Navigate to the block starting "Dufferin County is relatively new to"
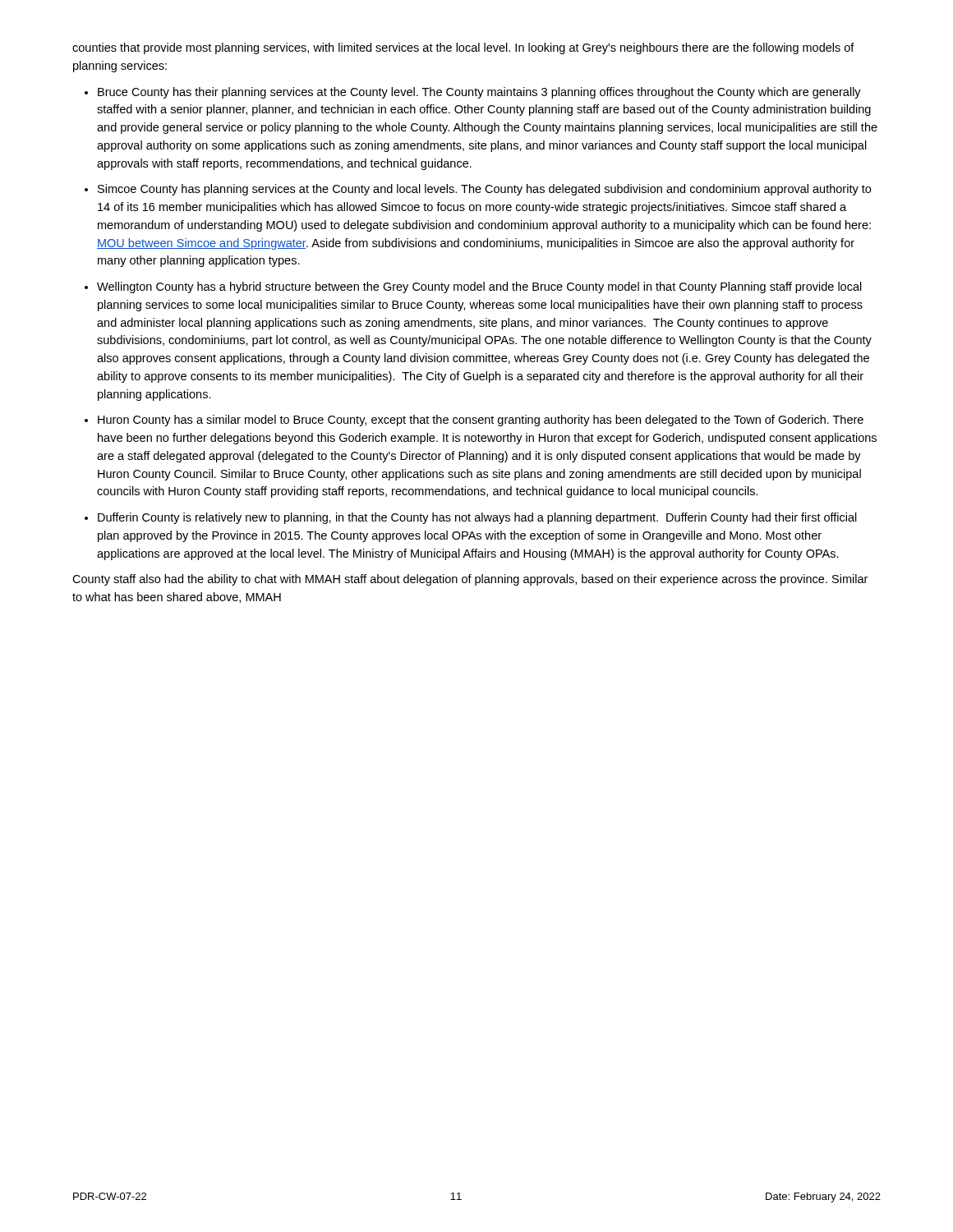Image resolution: width=953 pixels, height=1232 pixels. (477, 535)
